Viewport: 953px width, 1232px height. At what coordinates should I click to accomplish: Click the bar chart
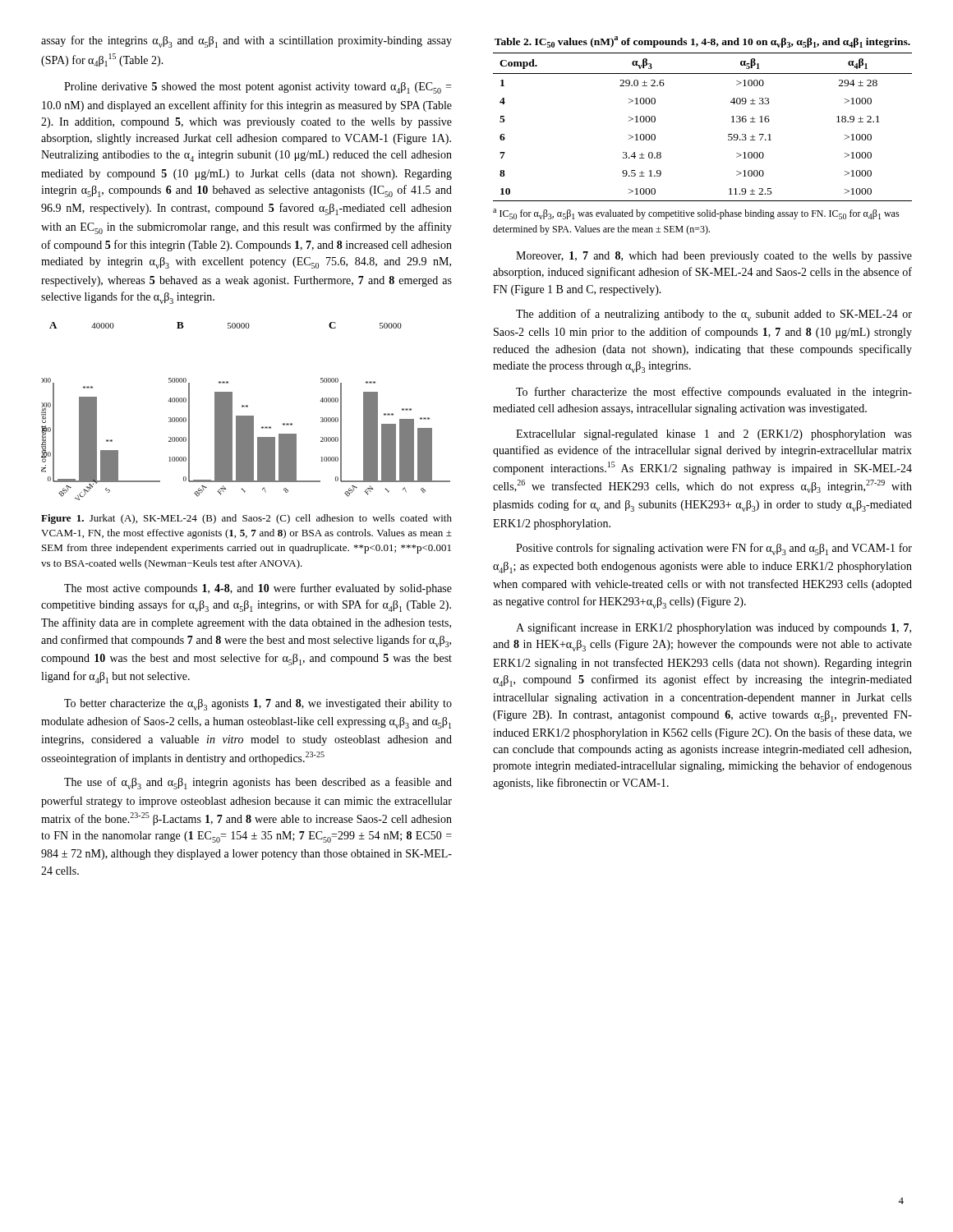246,412
